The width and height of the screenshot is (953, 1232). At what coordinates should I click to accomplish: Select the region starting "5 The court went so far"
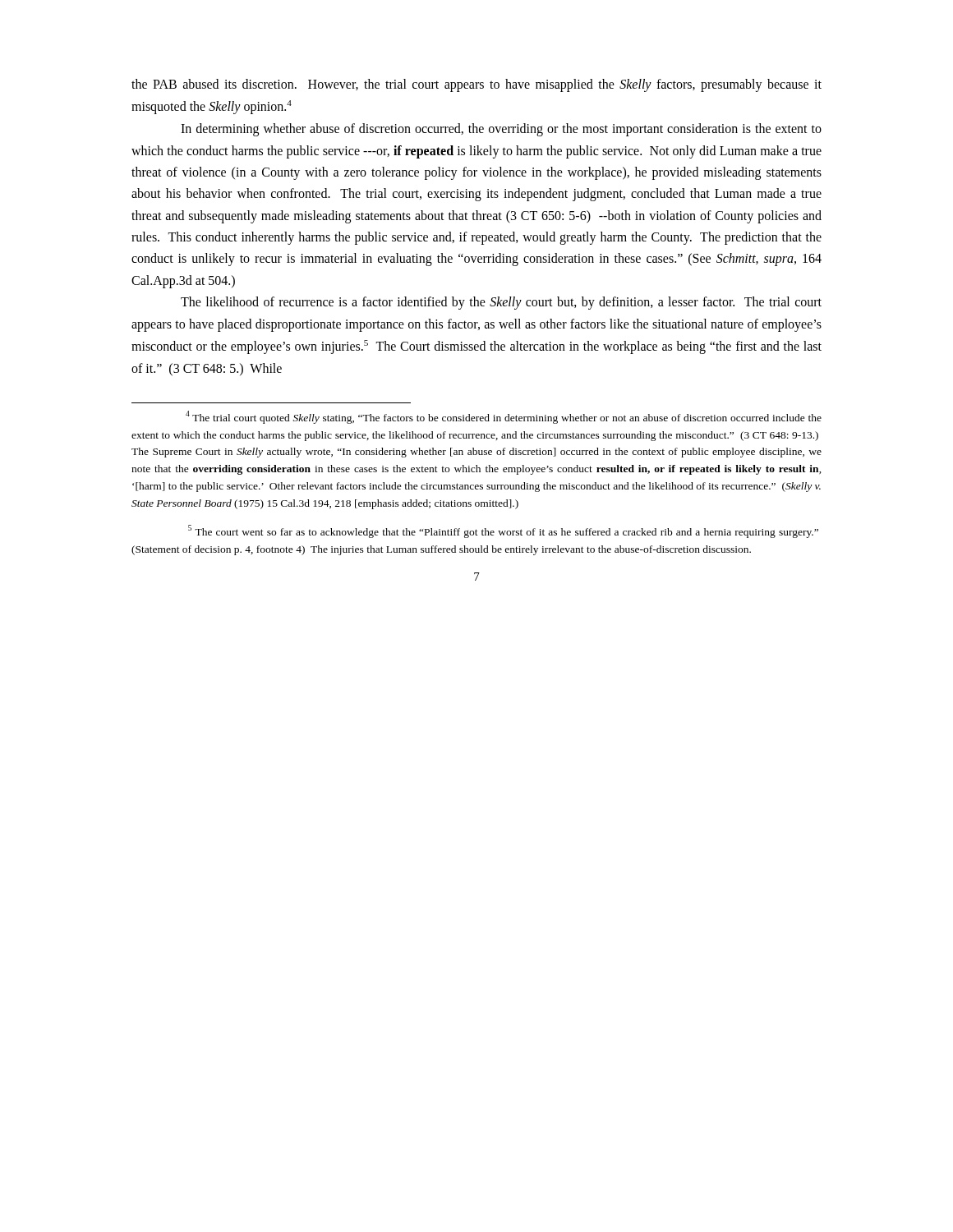[476, 540]
